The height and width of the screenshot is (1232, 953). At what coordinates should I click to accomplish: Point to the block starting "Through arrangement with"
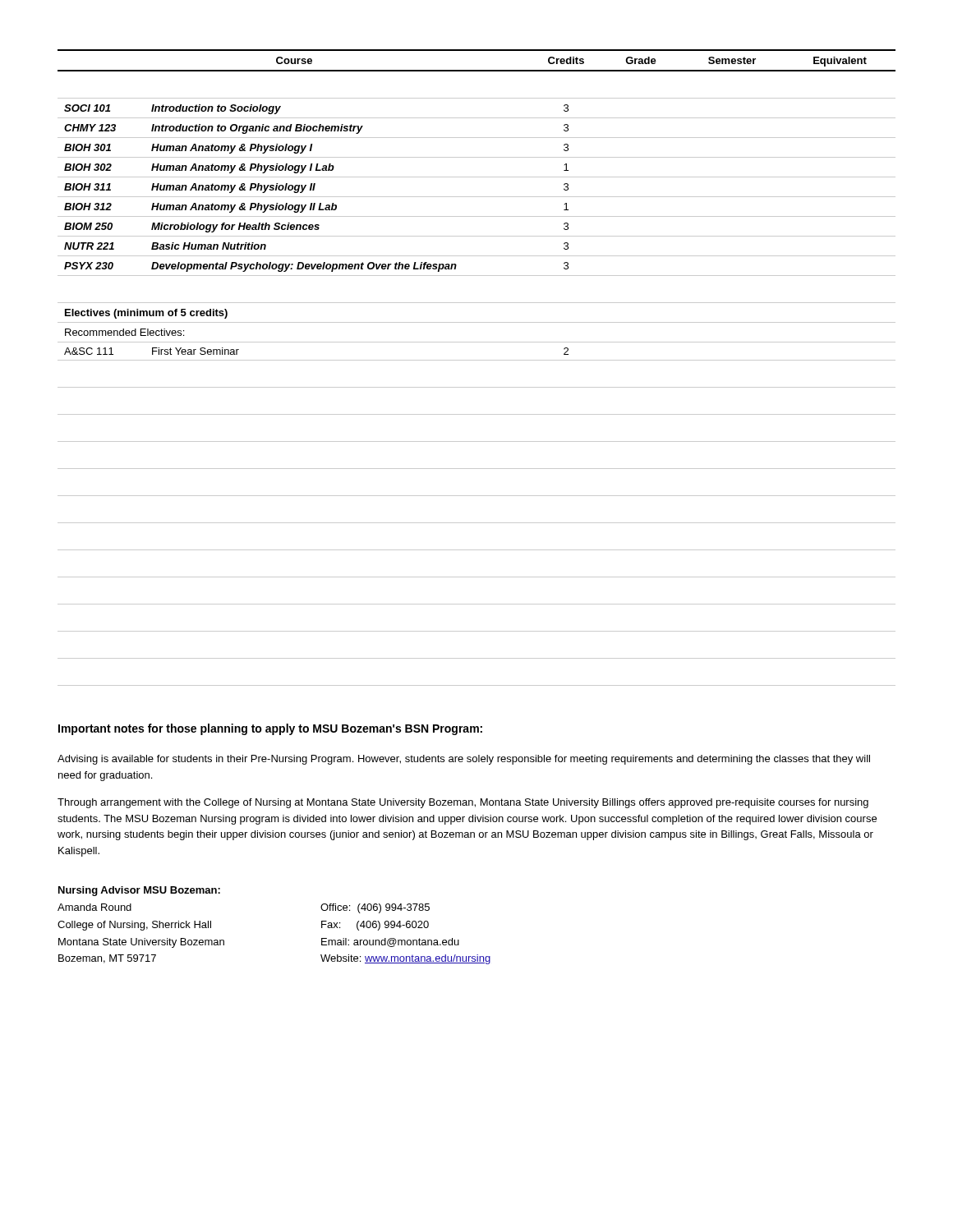tap(476, 826)
